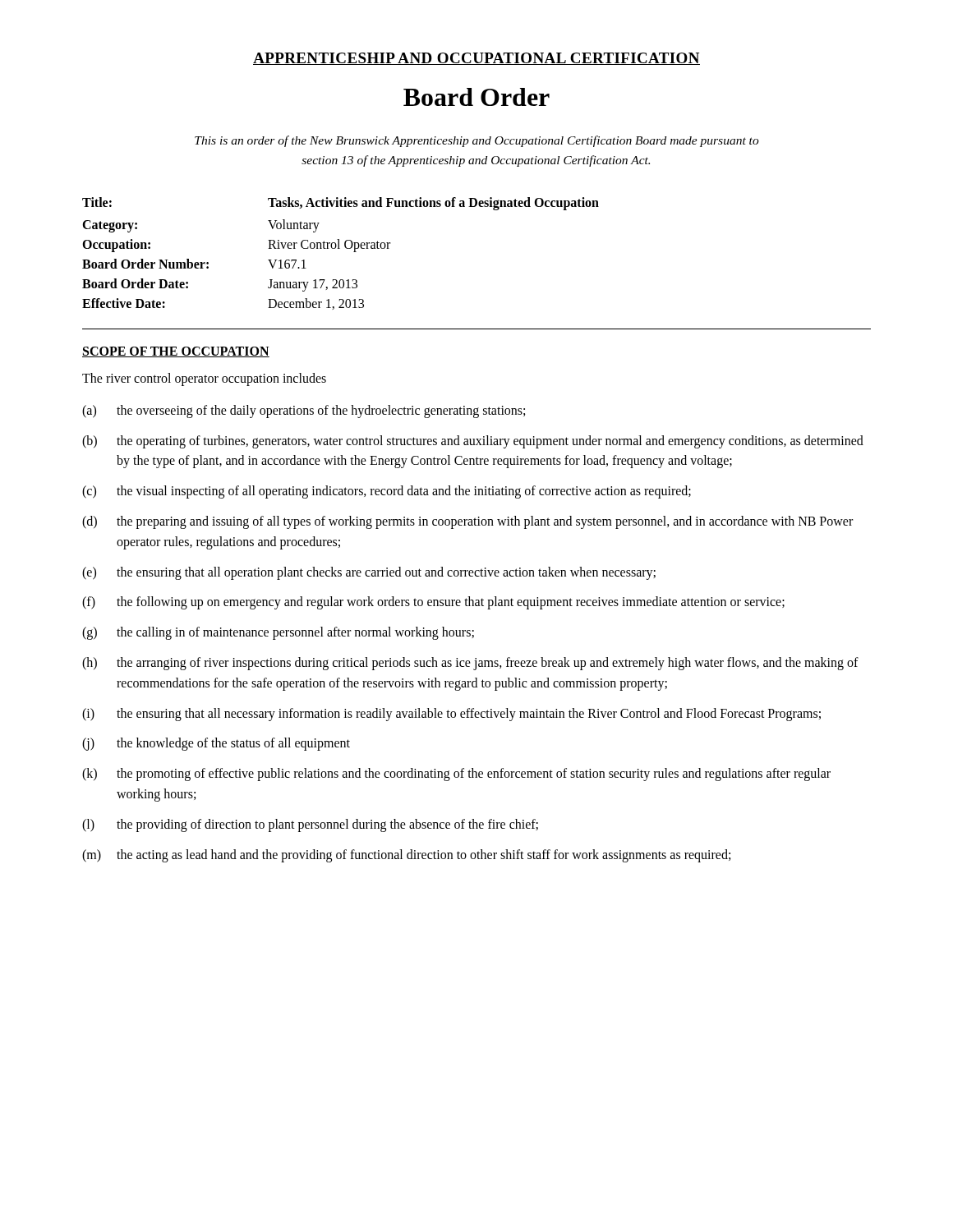Point to the passage starting "(c) the visual inspecting of all operating indicators,"
Image resolution: width=953 pixels, height=1232 pixels.
click(x=476, y=492)
